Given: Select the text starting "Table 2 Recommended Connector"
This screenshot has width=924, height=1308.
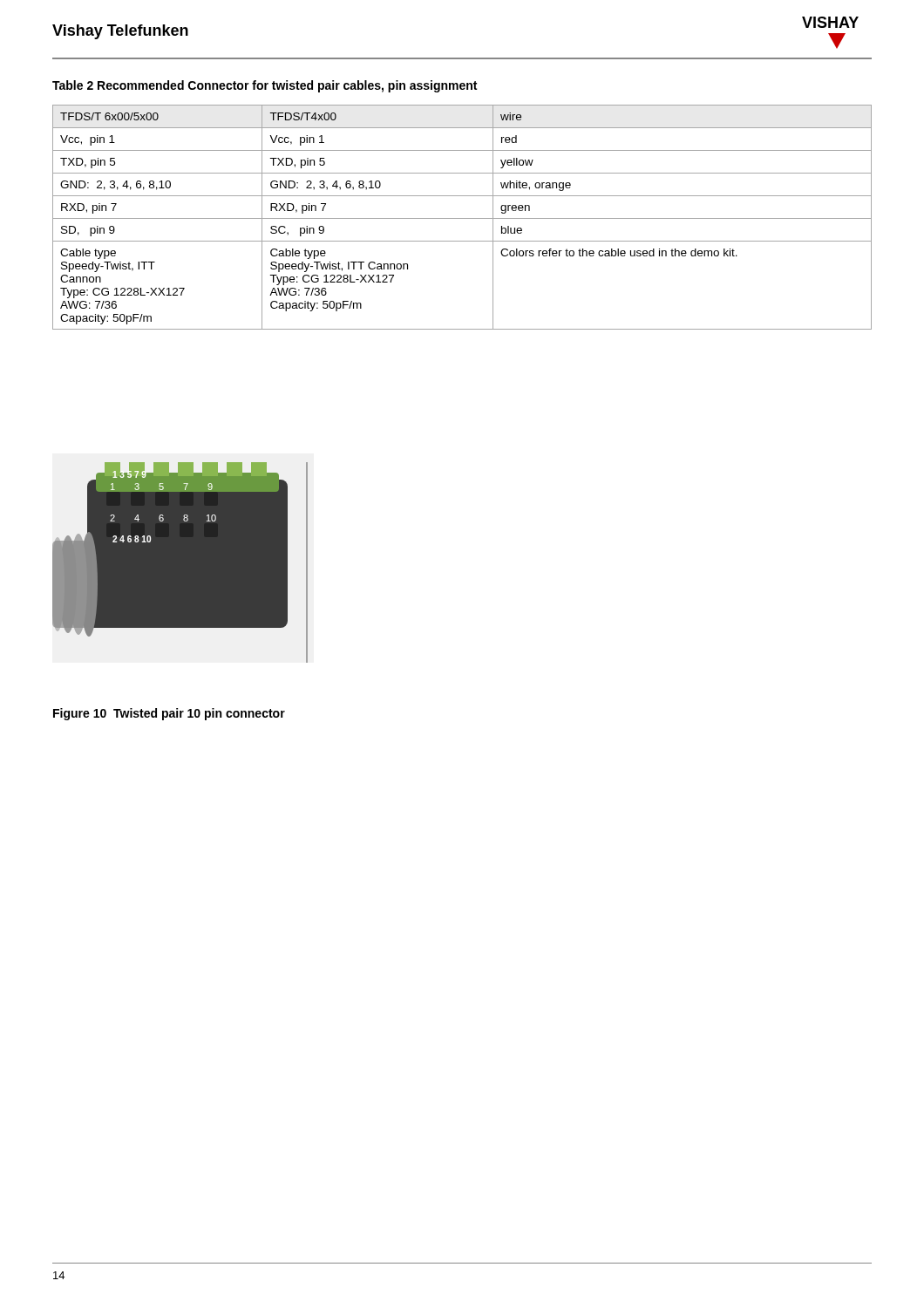Looking at the screenshot, I should [265, 85].
